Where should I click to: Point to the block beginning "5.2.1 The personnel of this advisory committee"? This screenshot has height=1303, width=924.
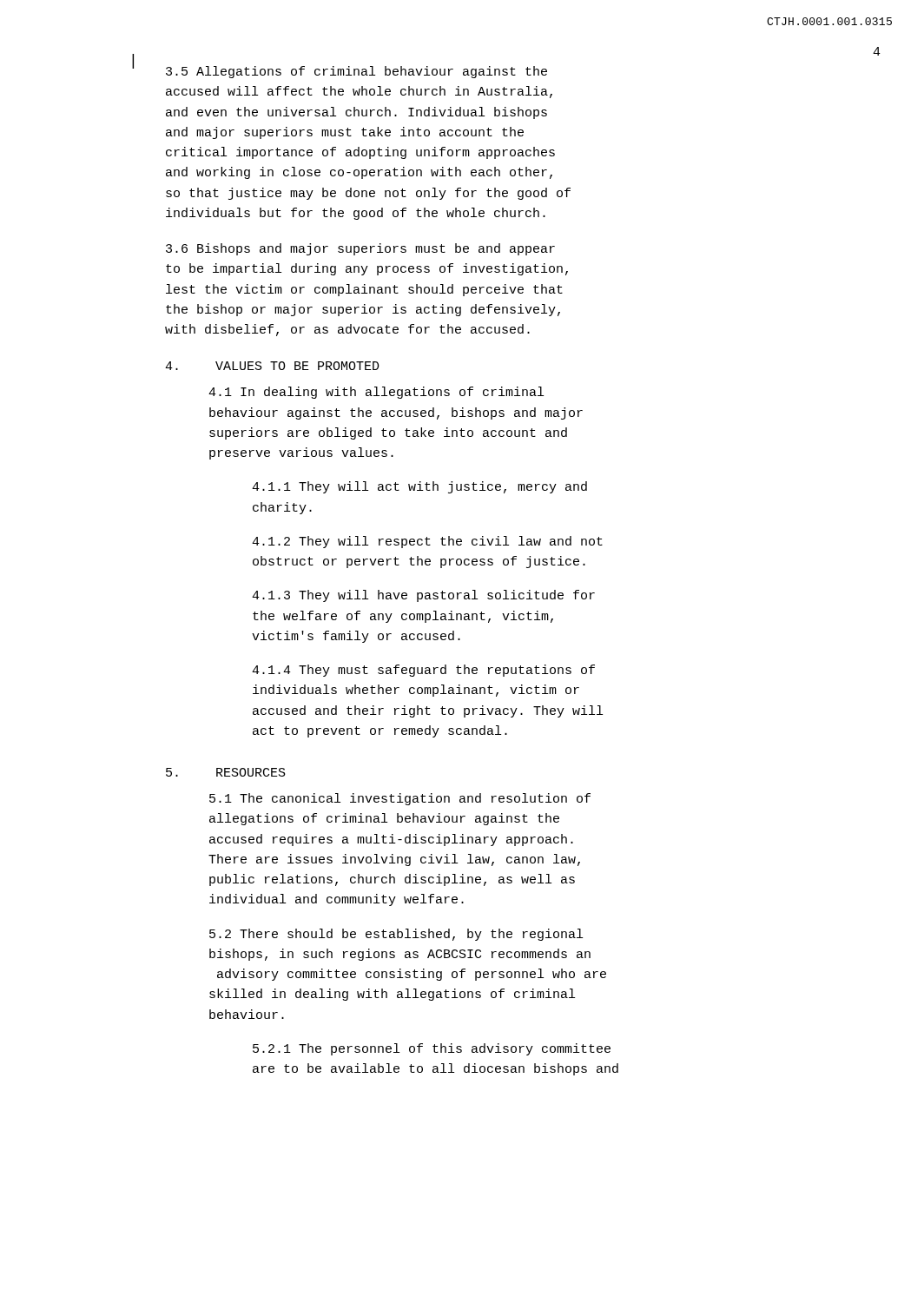pos(436,1060)
